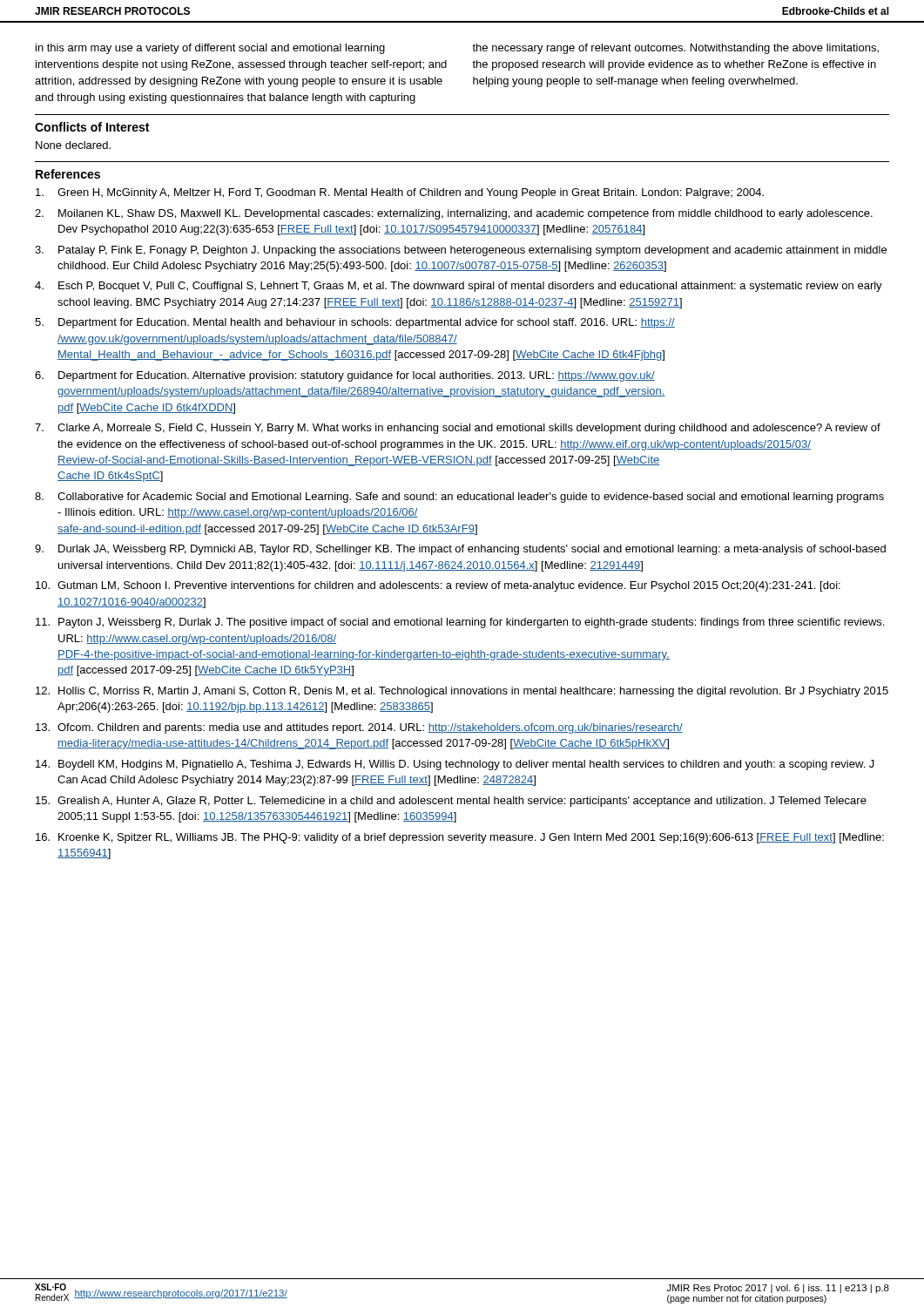Select the list item that reads "10. Gutman LM, Schoon I."
The image size is (924, 1307).
pyautogui.click(x=462, y=594)
